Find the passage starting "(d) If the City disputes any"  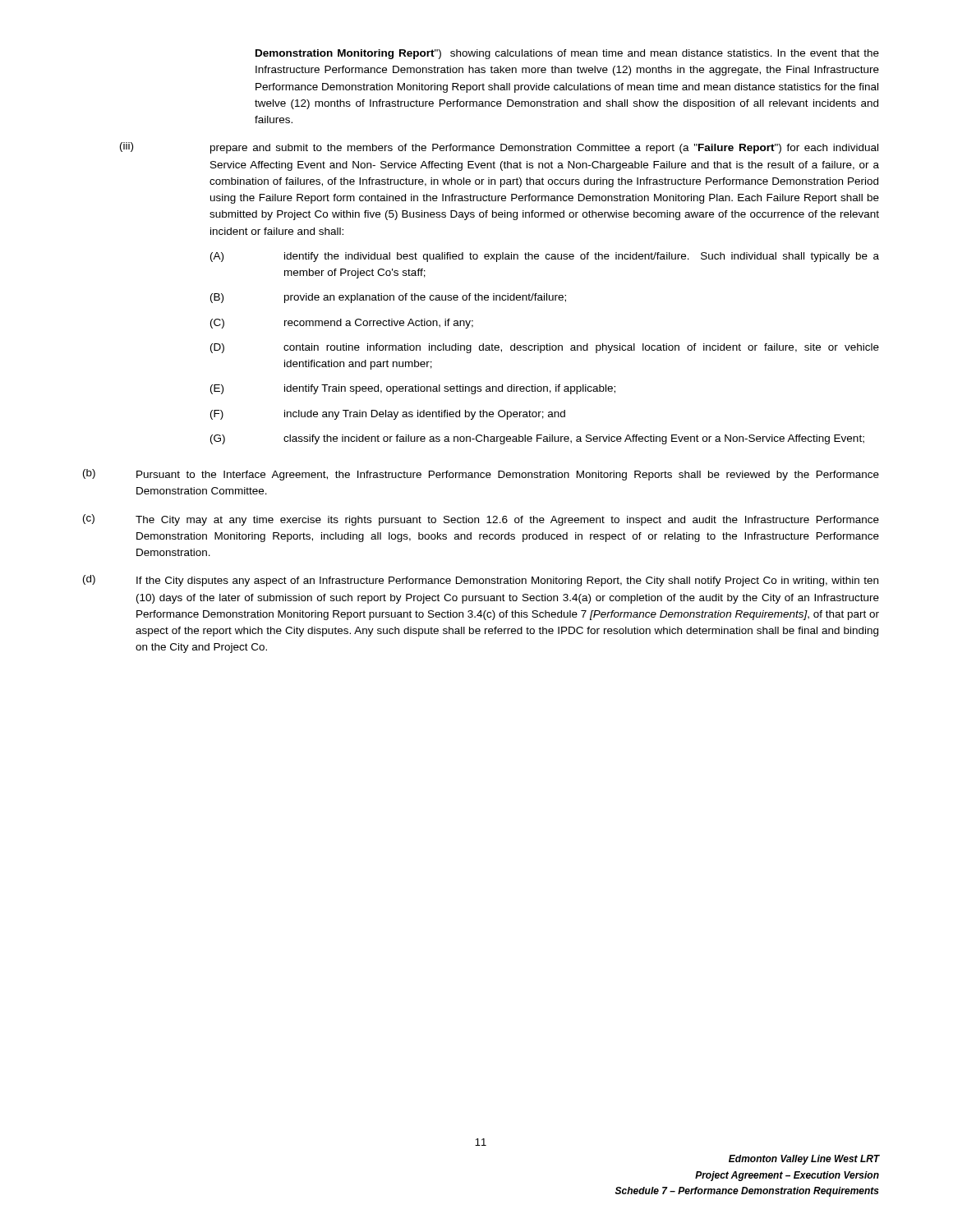481,614
